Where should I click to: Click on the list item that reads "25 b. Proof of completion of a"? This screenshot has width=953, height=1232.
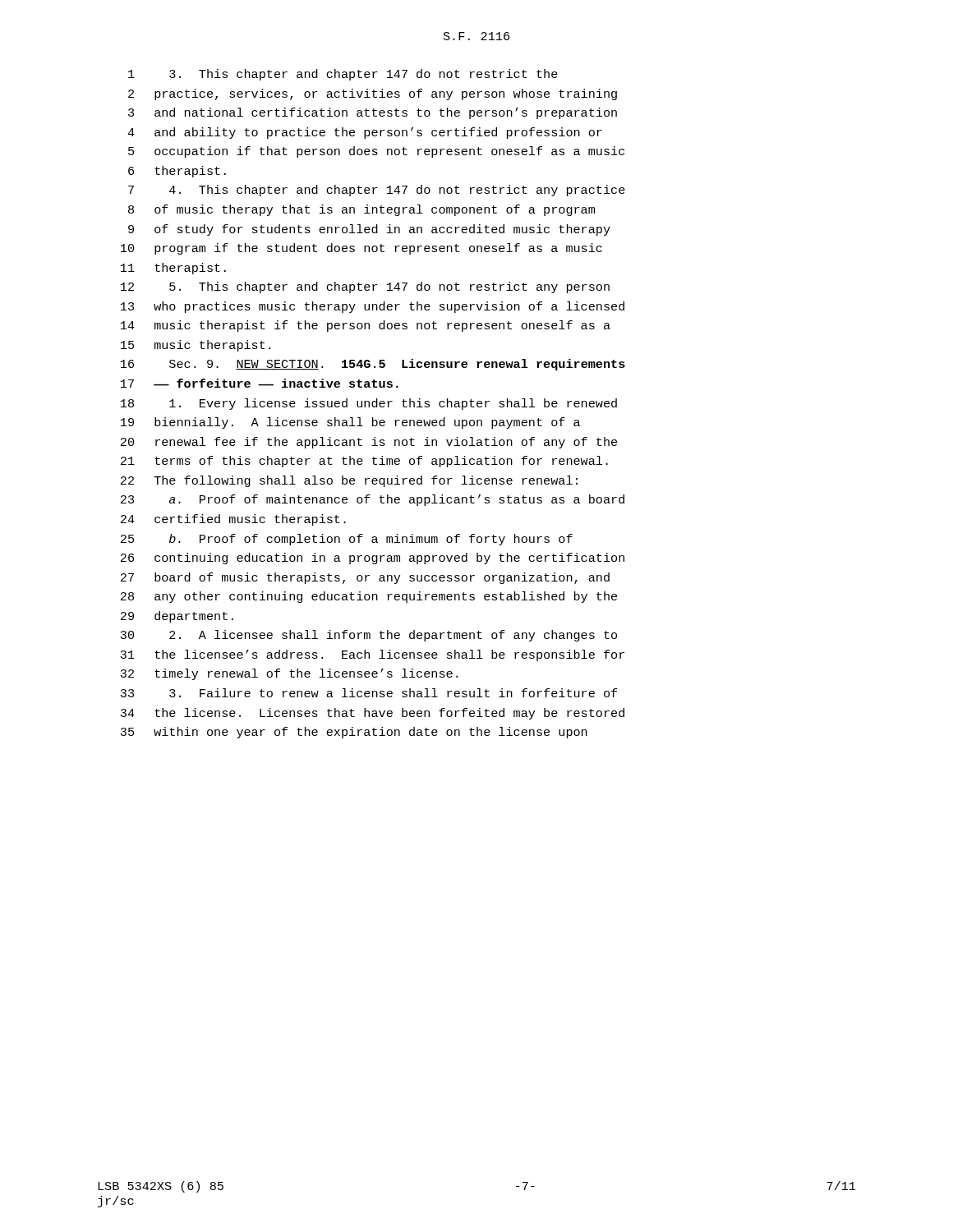coord(475,579)
